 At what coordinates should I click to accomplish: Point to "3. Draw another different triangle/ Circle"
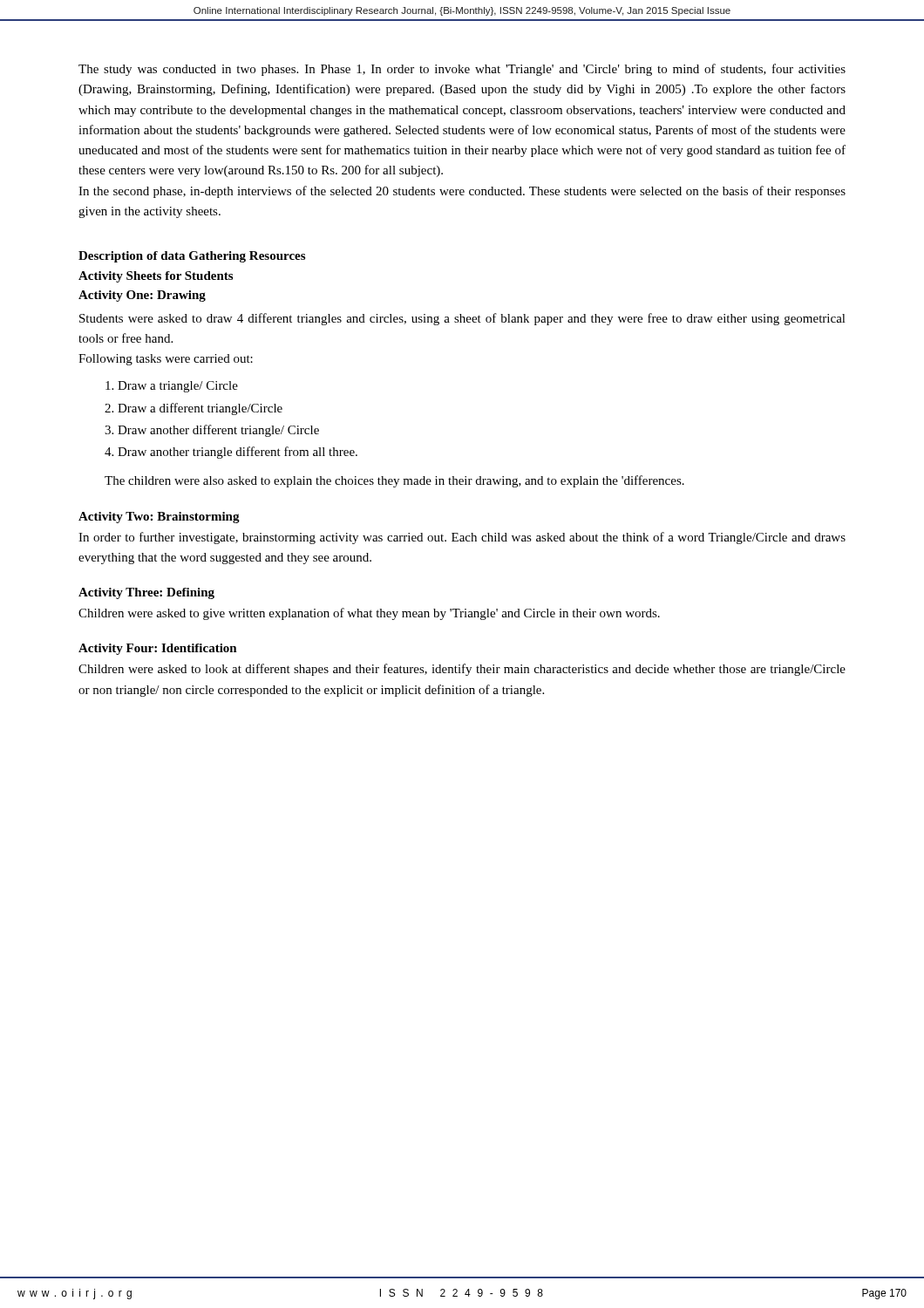pos(212,430)
